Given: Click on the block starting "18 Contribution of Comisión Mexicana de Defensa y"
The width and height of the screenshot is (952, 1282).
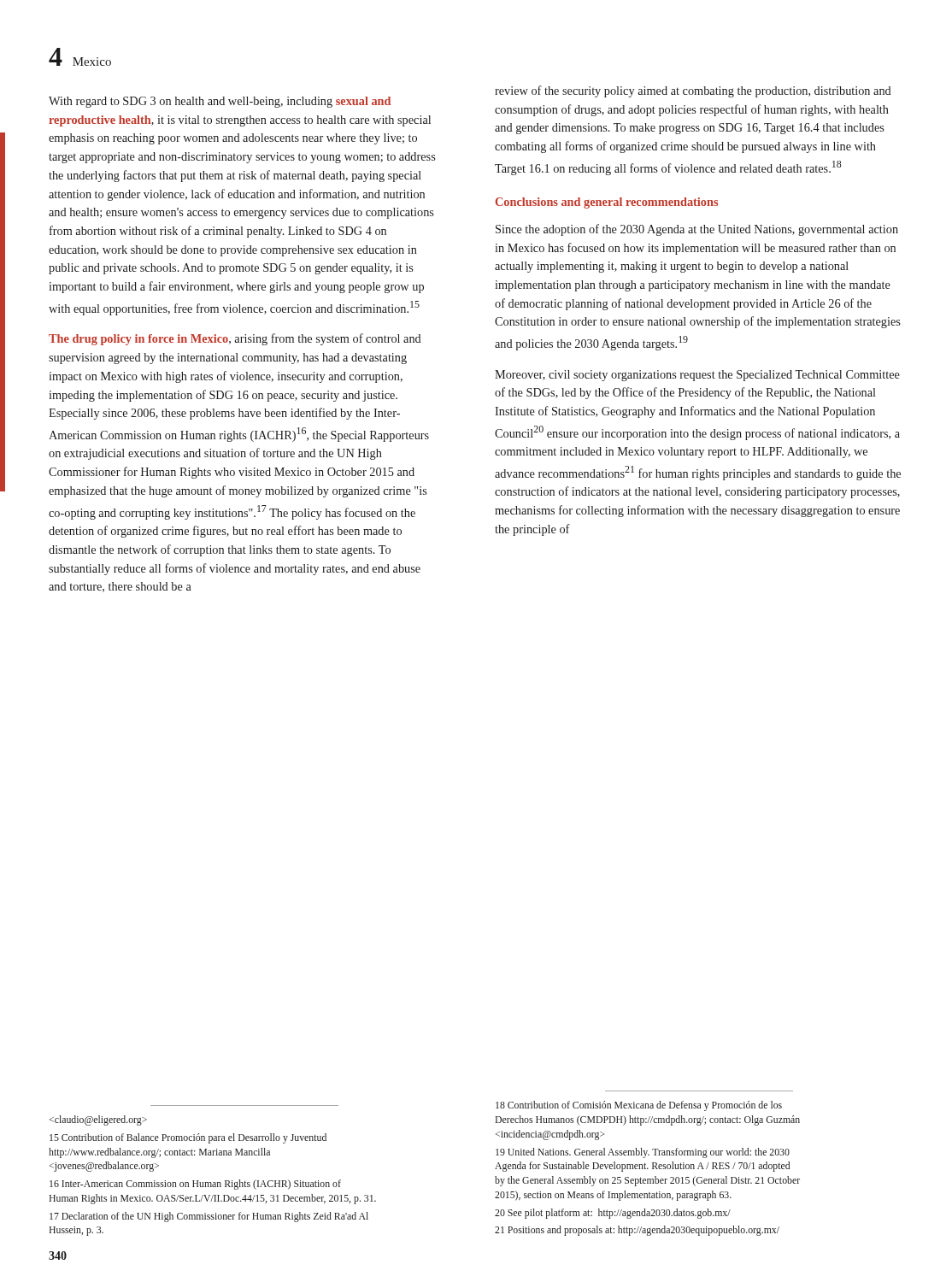Looking at the screenshot, I should [647, 1120].
